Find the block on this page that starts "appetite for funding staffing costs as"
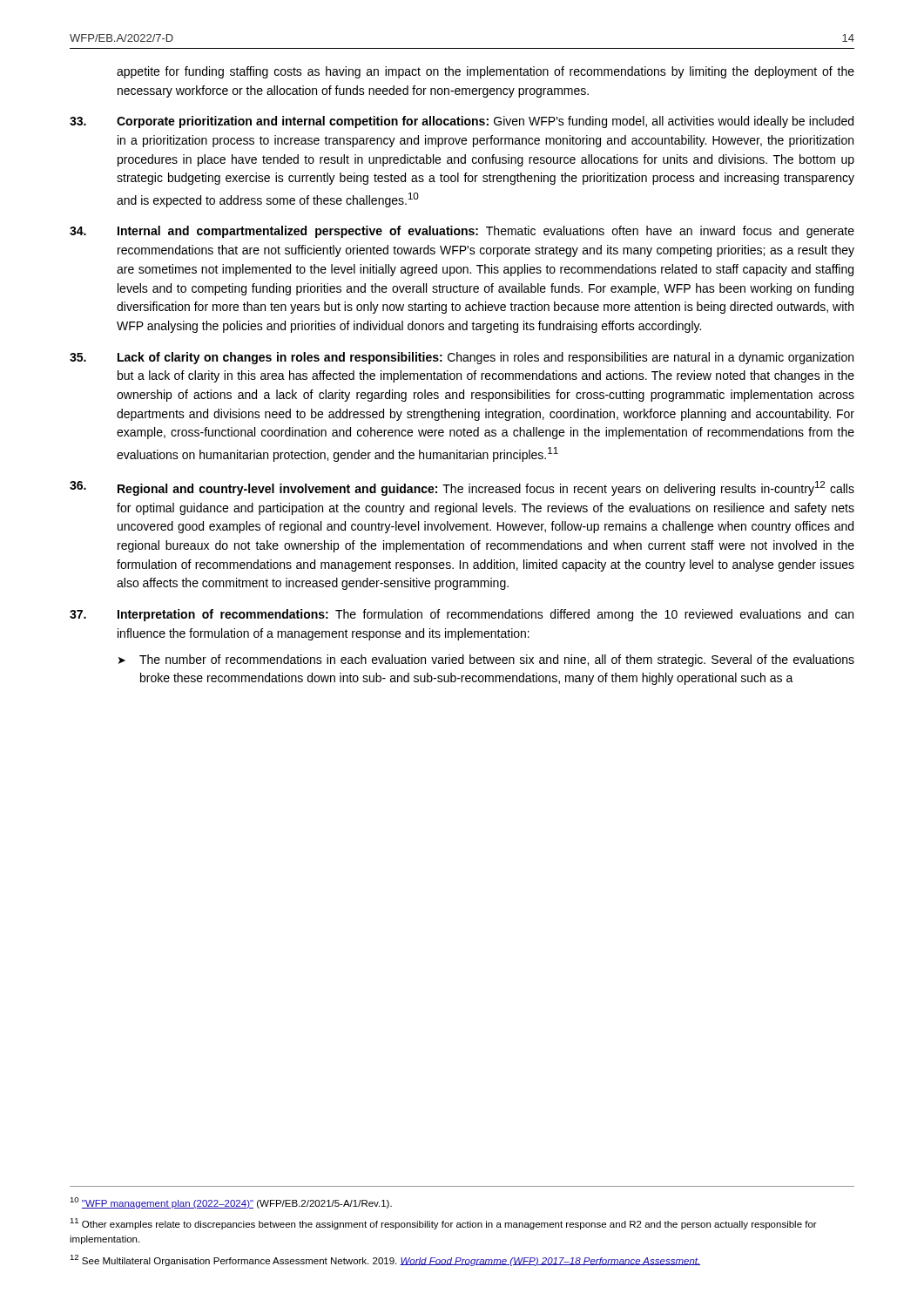Viewport: 924px width, 1307px height. [486, 81]
